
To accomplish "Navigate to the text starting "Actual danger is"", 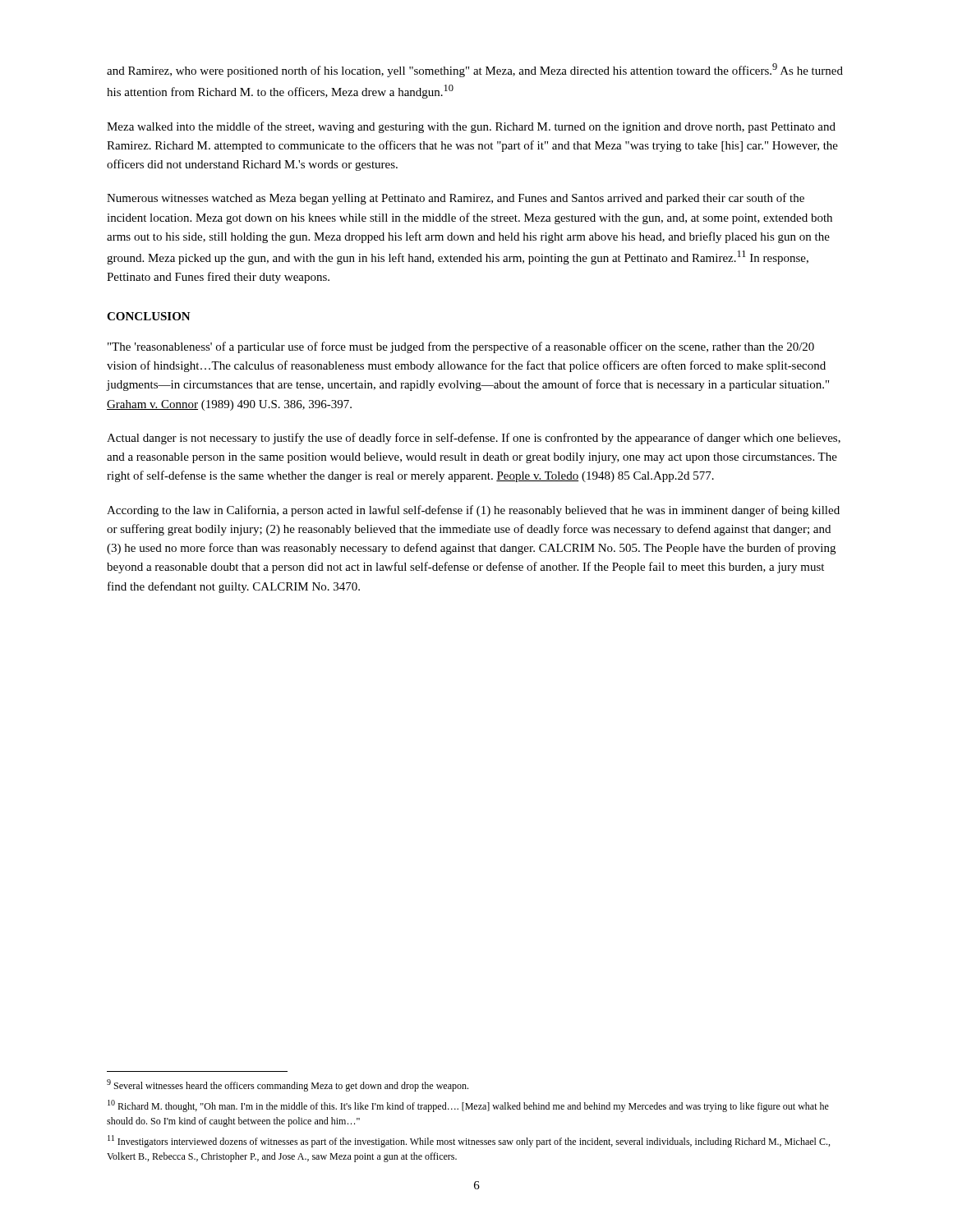I will (476, 457).
